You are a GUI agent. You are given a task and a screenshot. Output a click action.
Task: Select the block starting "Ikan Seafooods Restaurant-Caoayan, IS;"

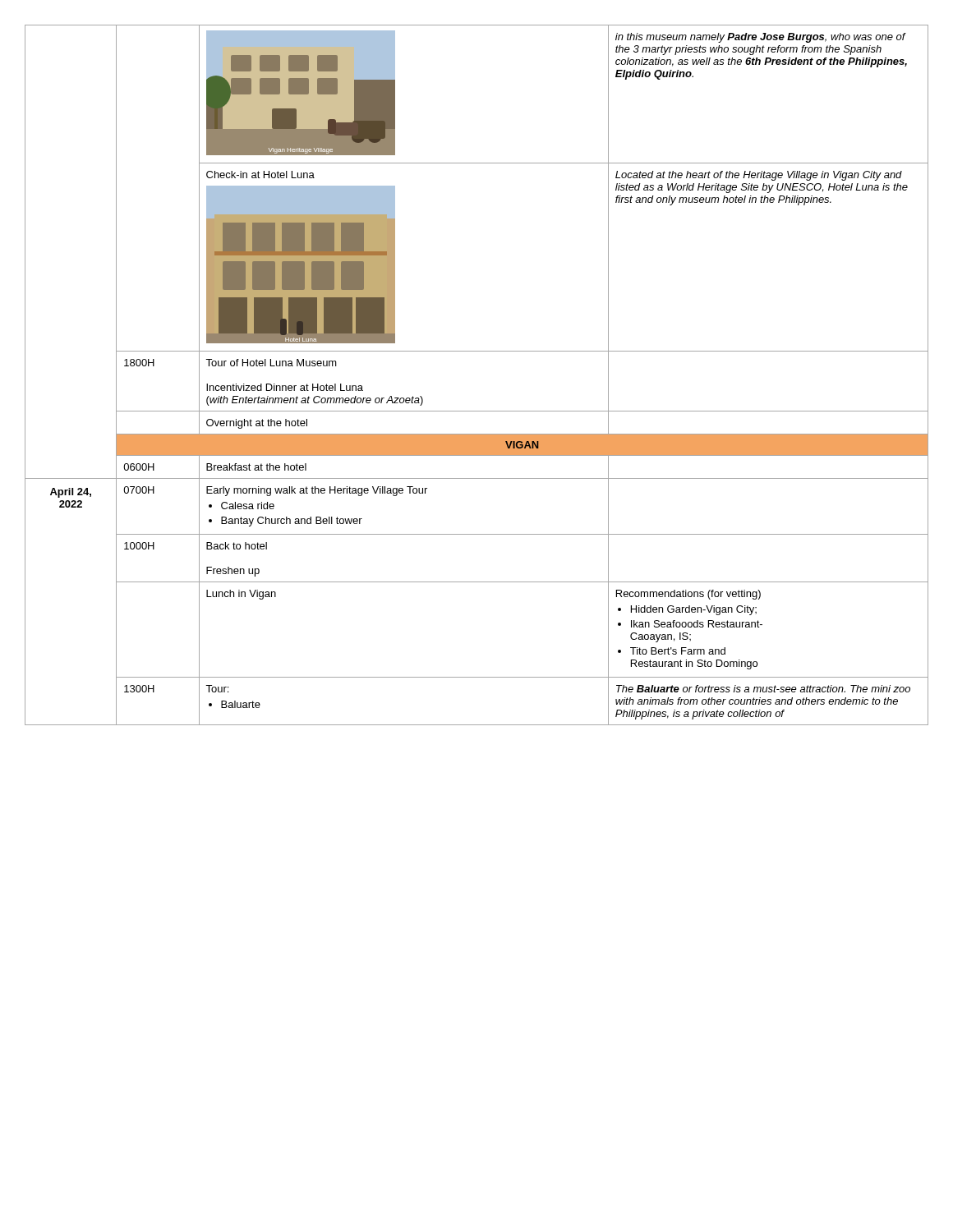(696, 630)
